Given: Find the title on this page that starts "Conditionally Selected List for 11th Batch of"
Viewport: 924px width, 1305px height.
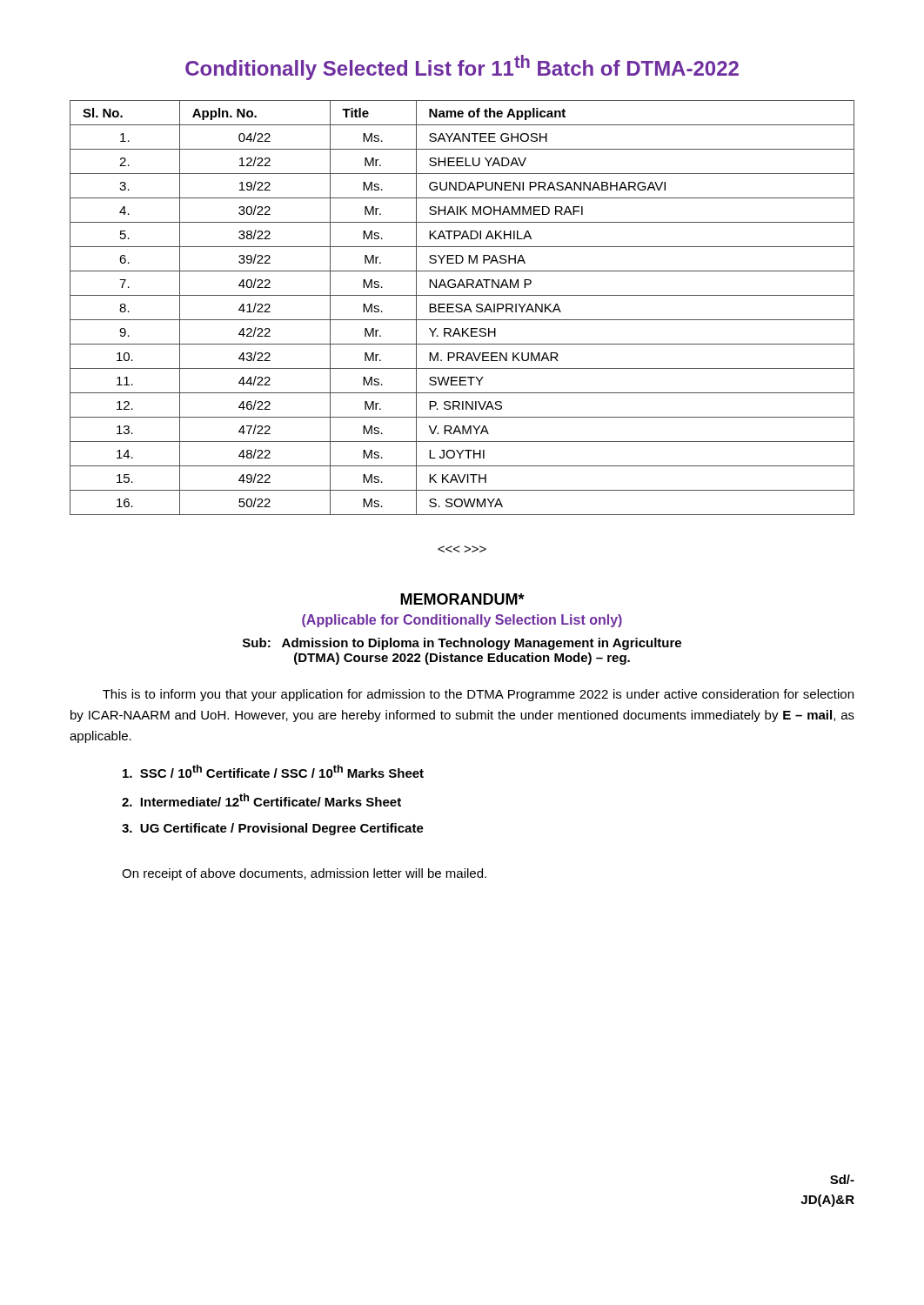Looking at the screenshot, I should click(x=462, y=66).
